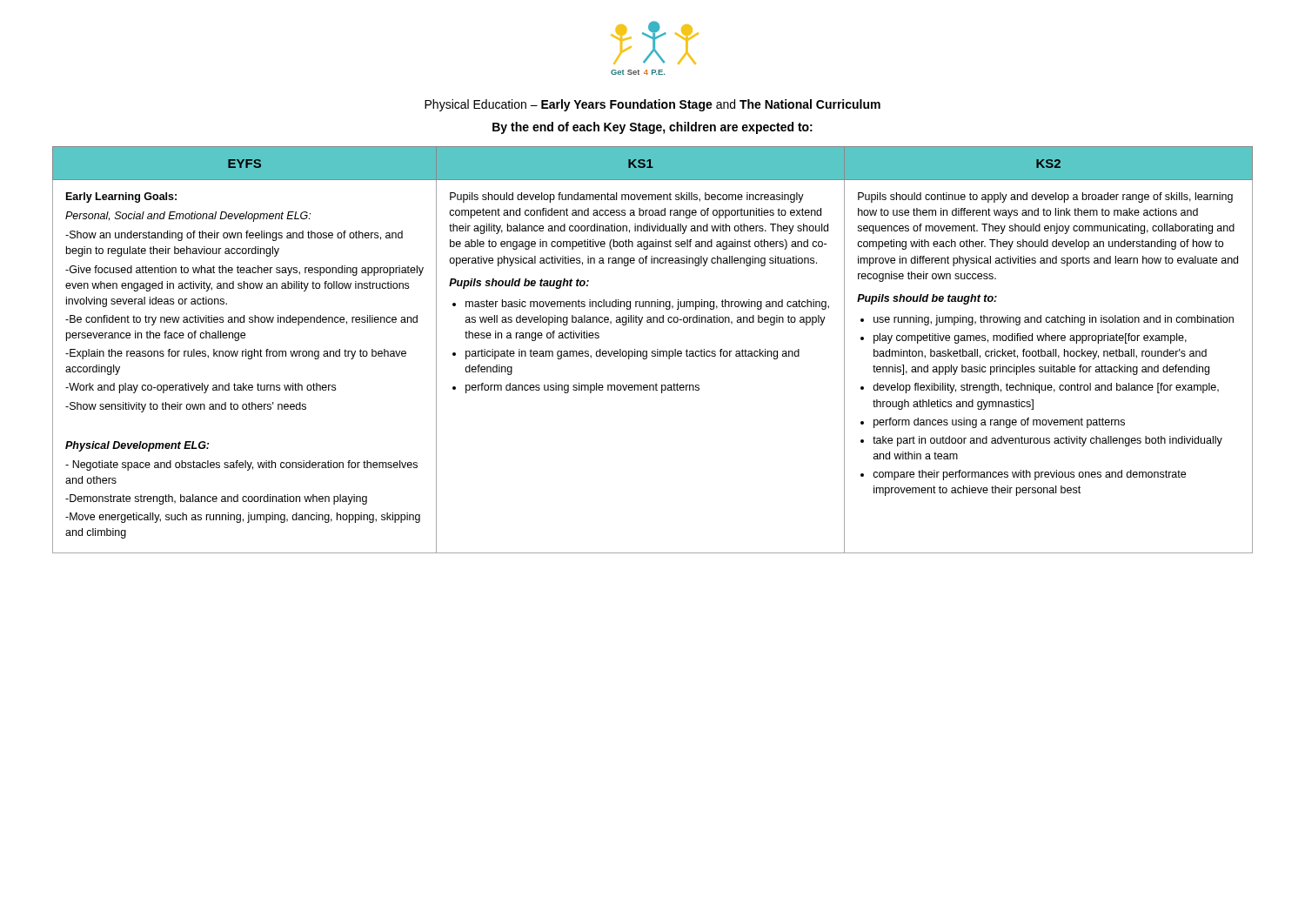Select the text starting "By the end of"
1305x924 pixels.
pyautogui.click(x=652, y=127)
